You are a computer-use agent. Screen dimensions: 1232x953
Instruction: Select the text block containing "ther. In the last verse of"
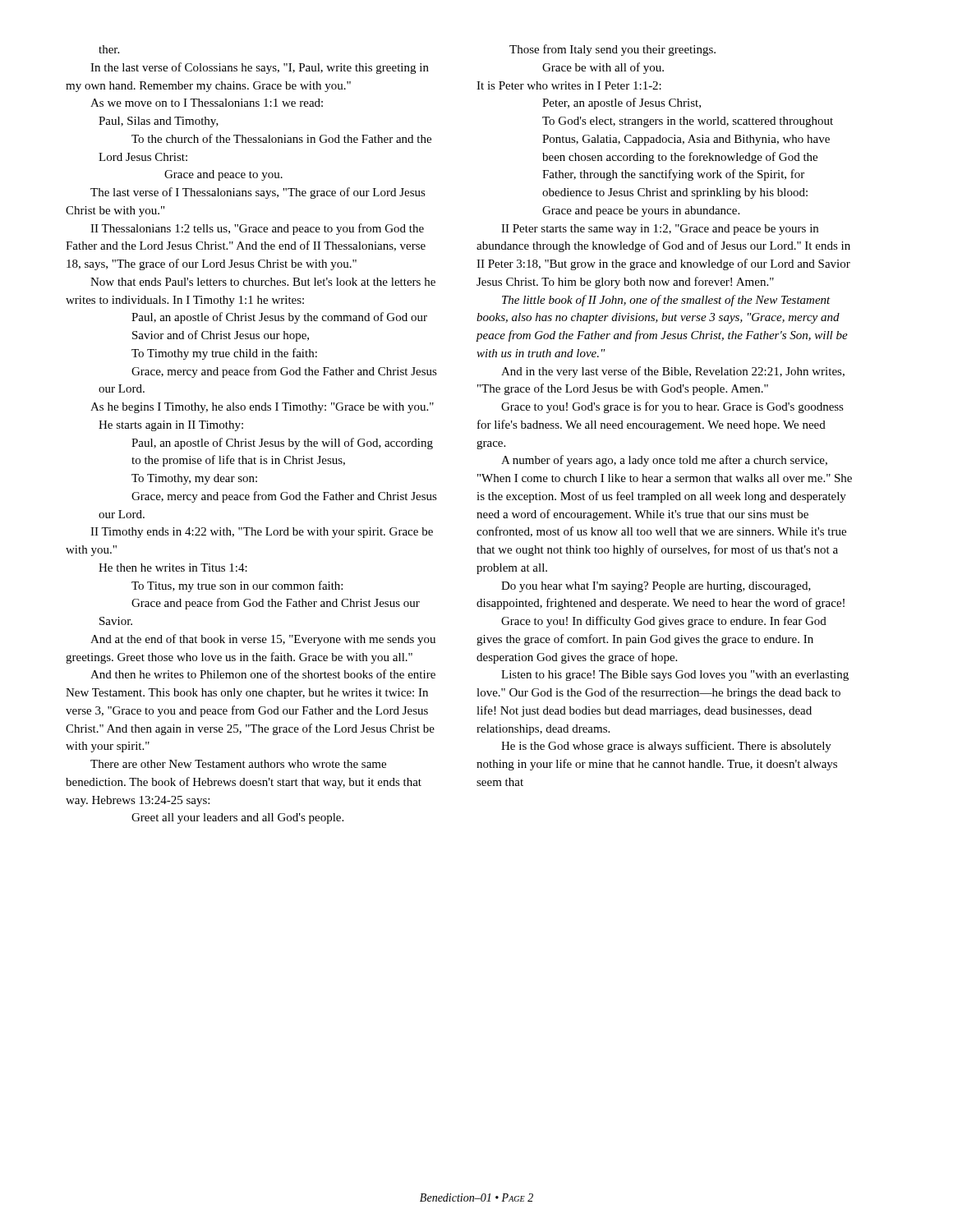click(255, 434)
